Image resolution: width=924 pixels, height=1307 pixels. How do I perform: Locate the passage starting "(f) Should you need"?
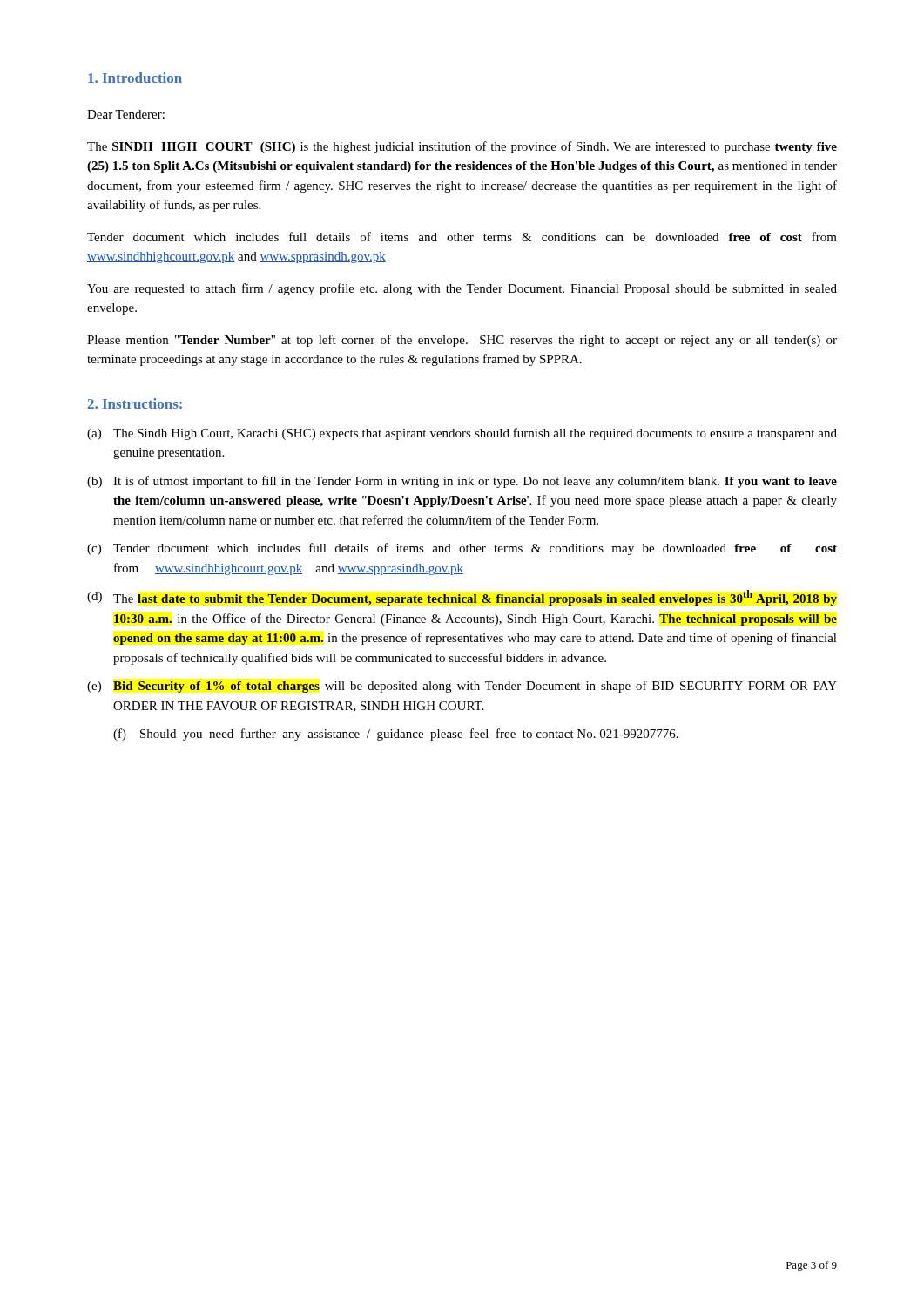pyautogui.click(x=475, y=734)
